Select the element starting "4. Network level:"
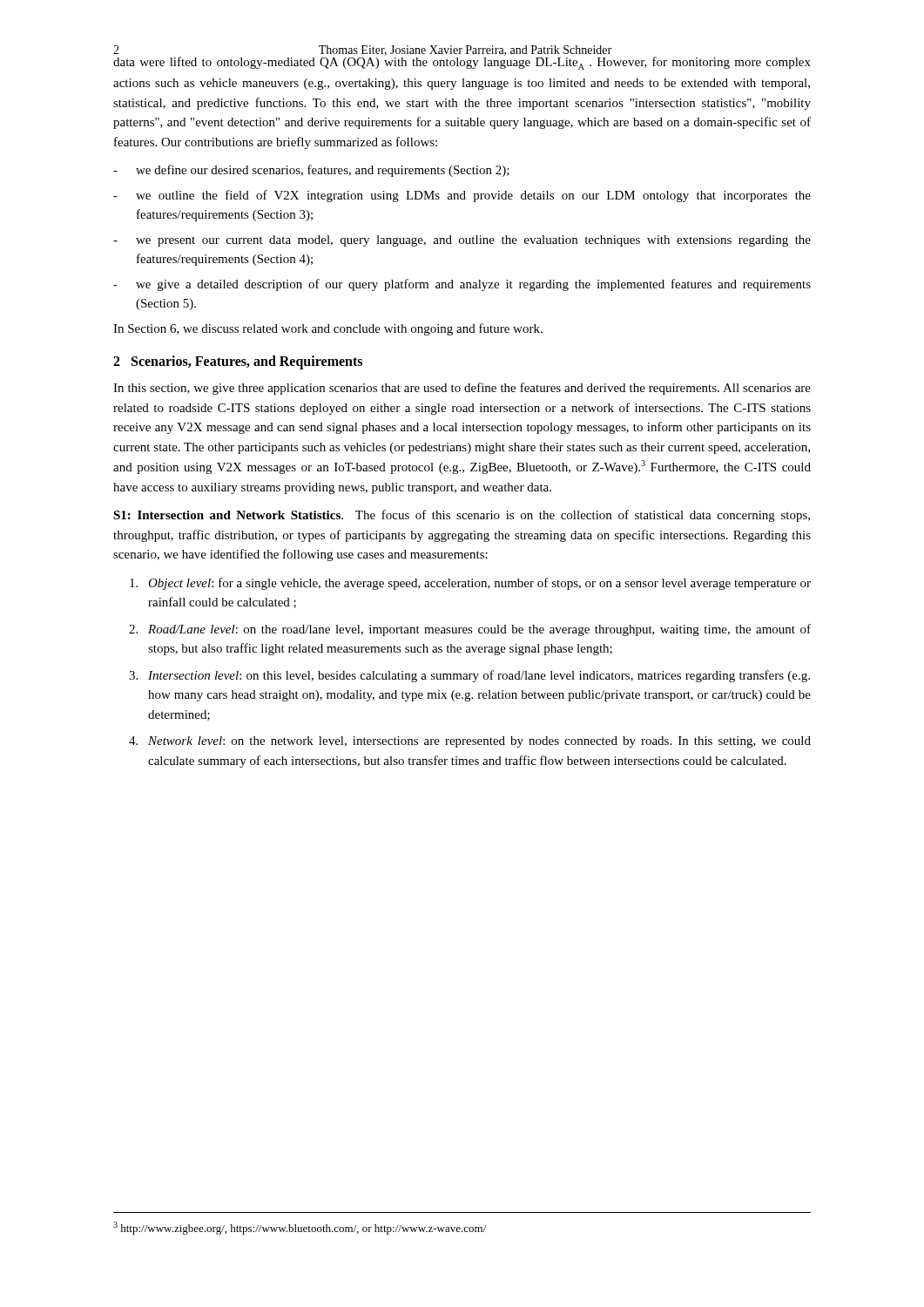 462,751
